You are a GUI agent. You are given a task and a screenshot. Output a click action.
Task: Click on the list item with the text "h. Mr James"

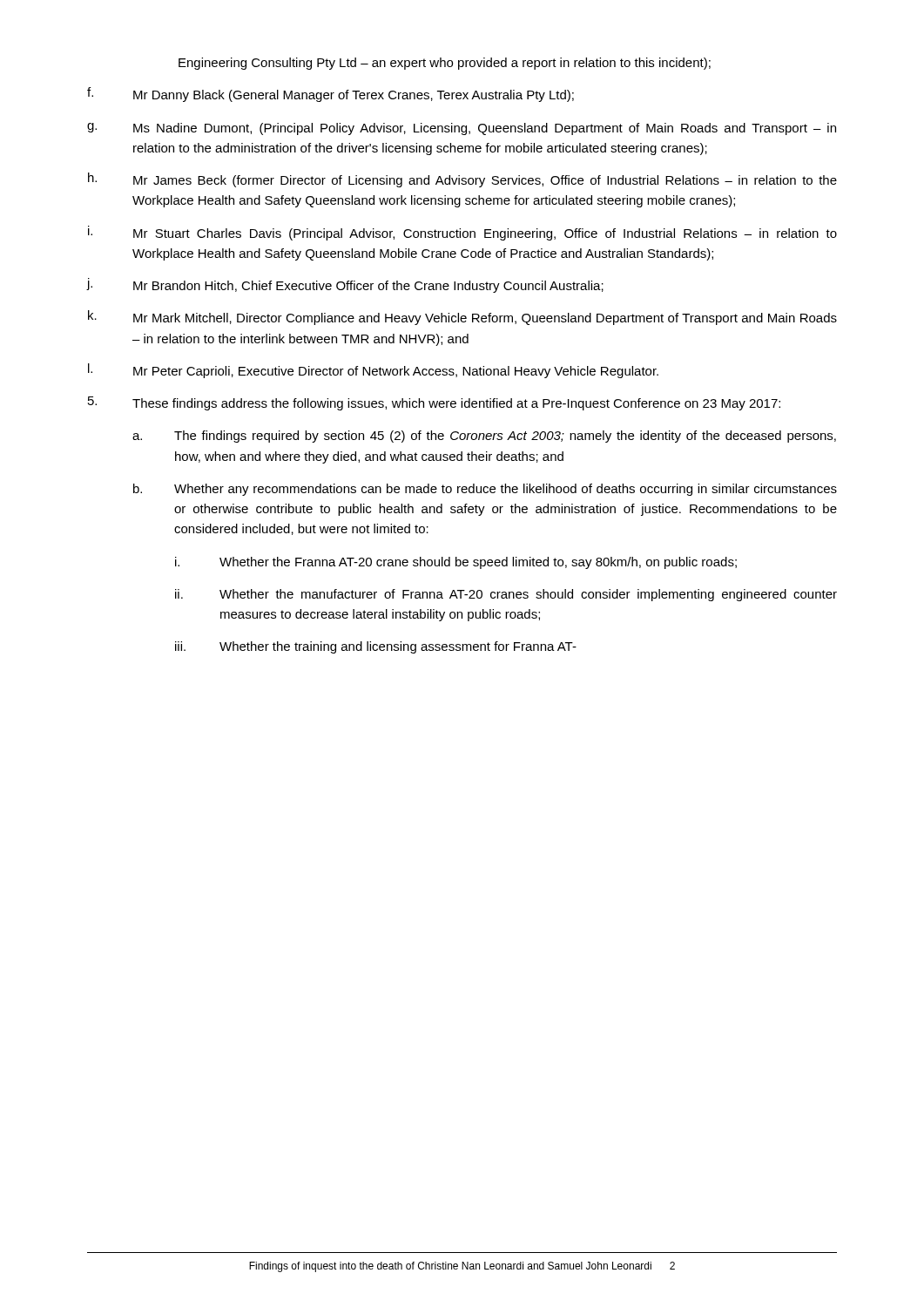coord(462,190)
